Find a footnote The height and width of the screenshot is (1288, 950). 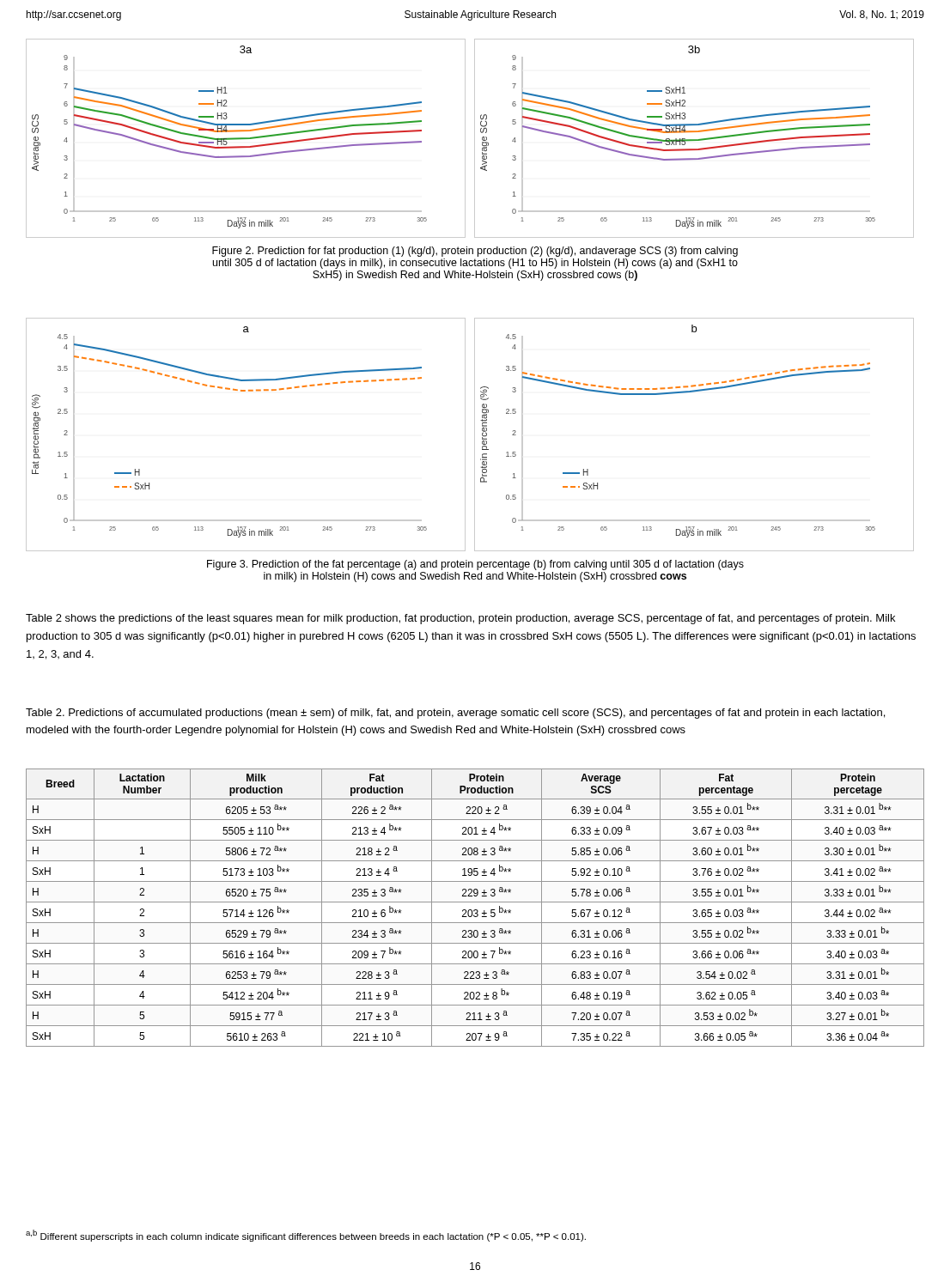(x=306, y=1235)
